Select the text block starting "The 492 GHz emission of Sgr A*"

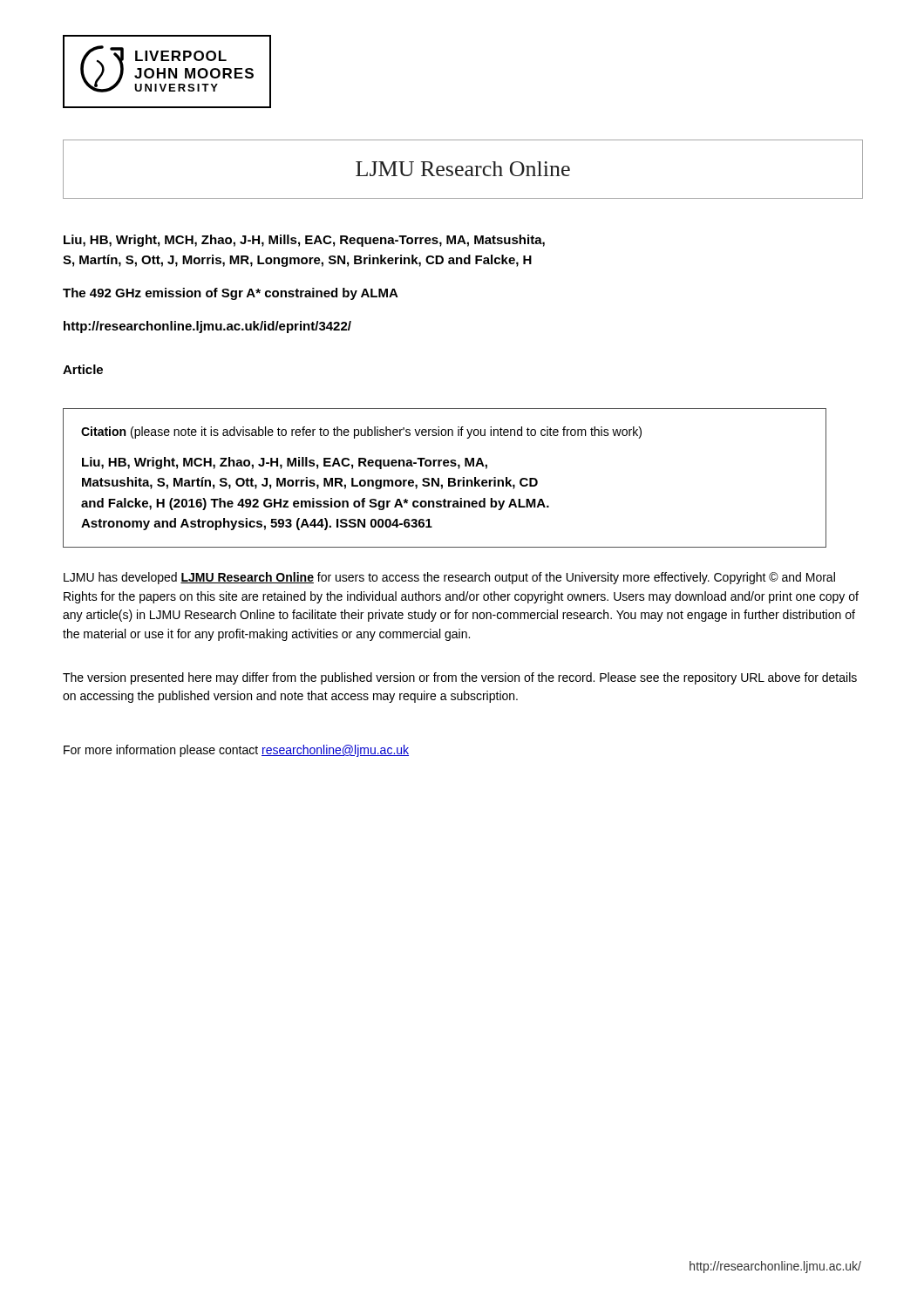[x=231, y=294]
